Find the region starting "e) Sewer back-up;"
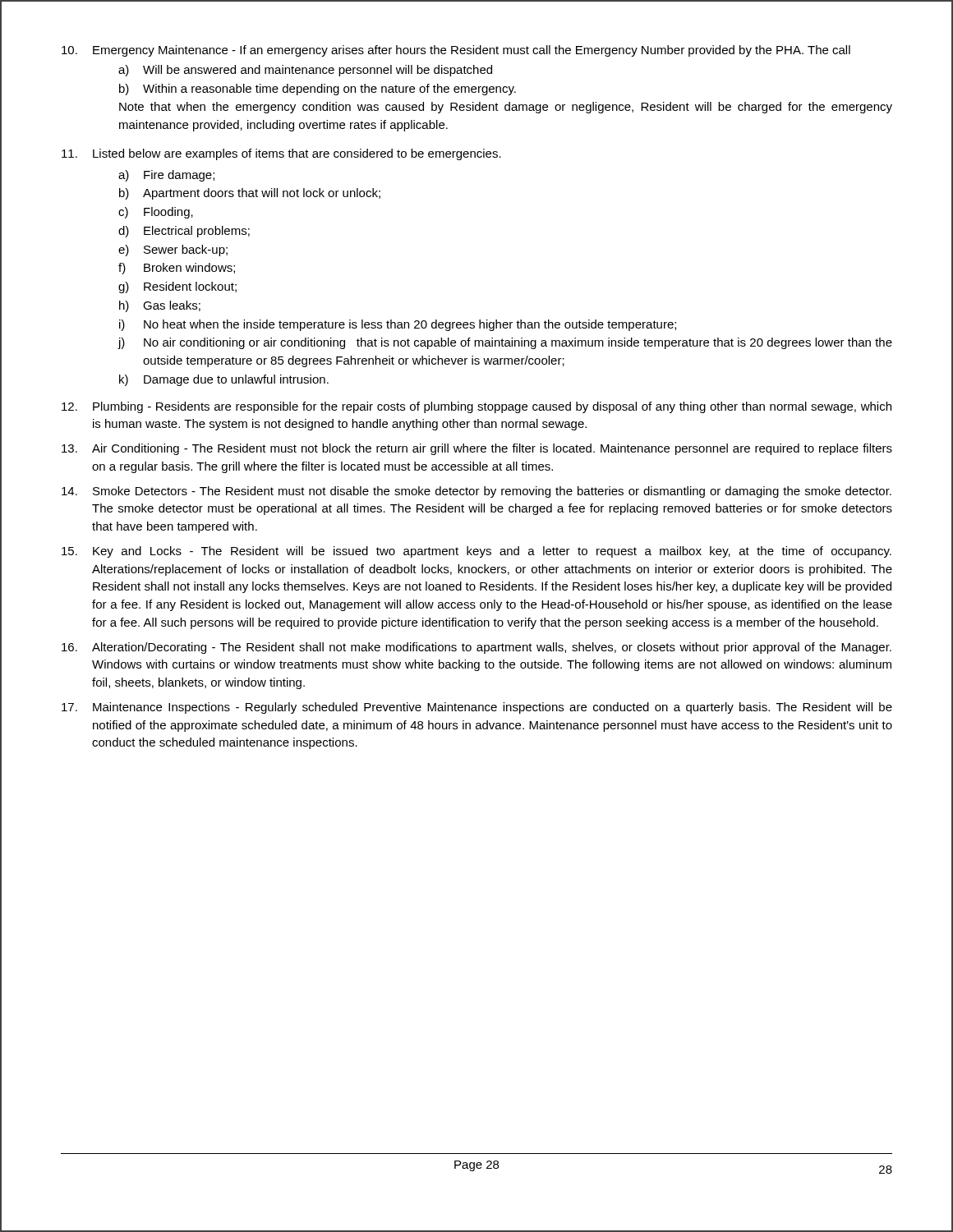 173,251
